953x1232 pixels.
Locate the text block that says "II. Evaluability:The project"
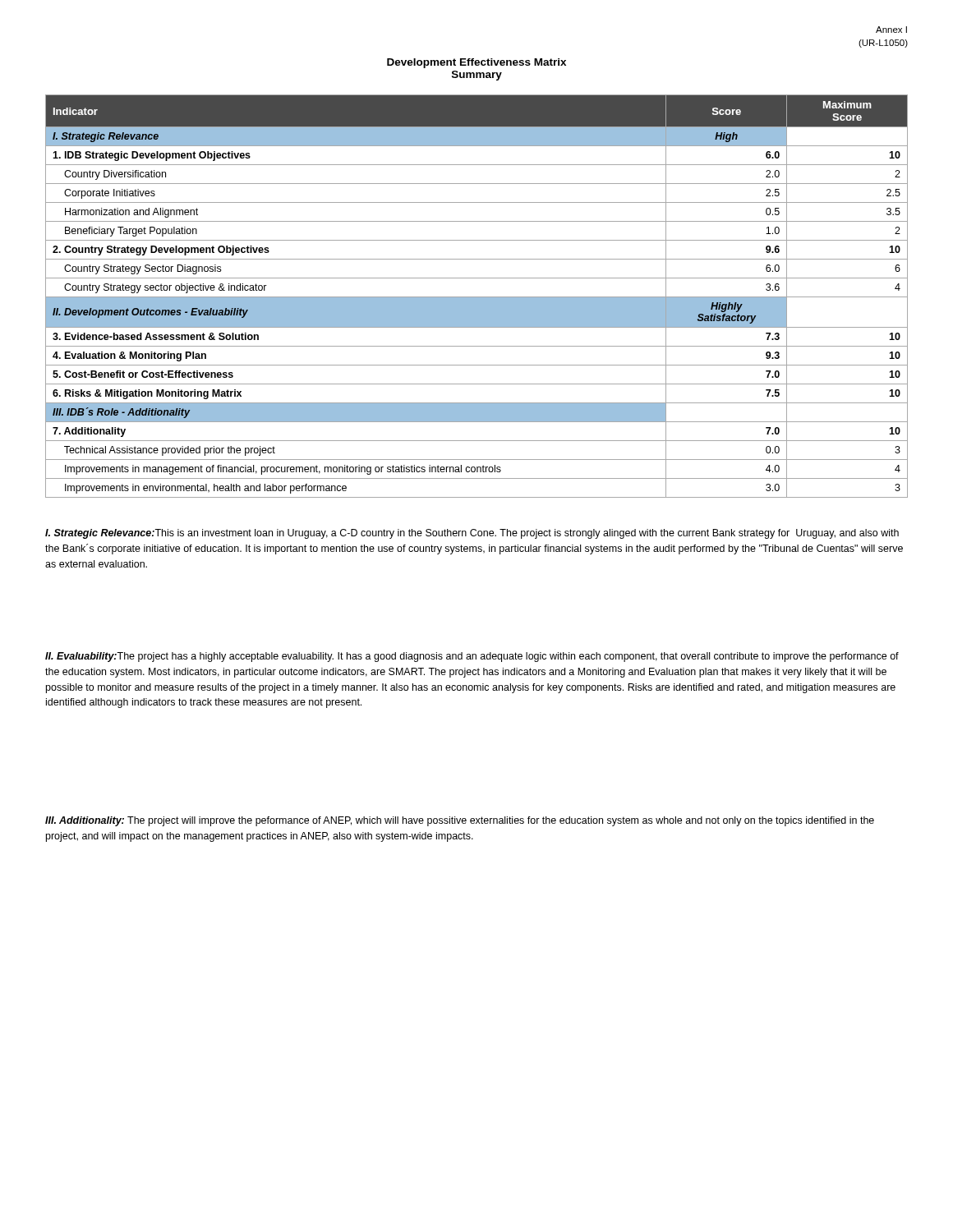472,679
